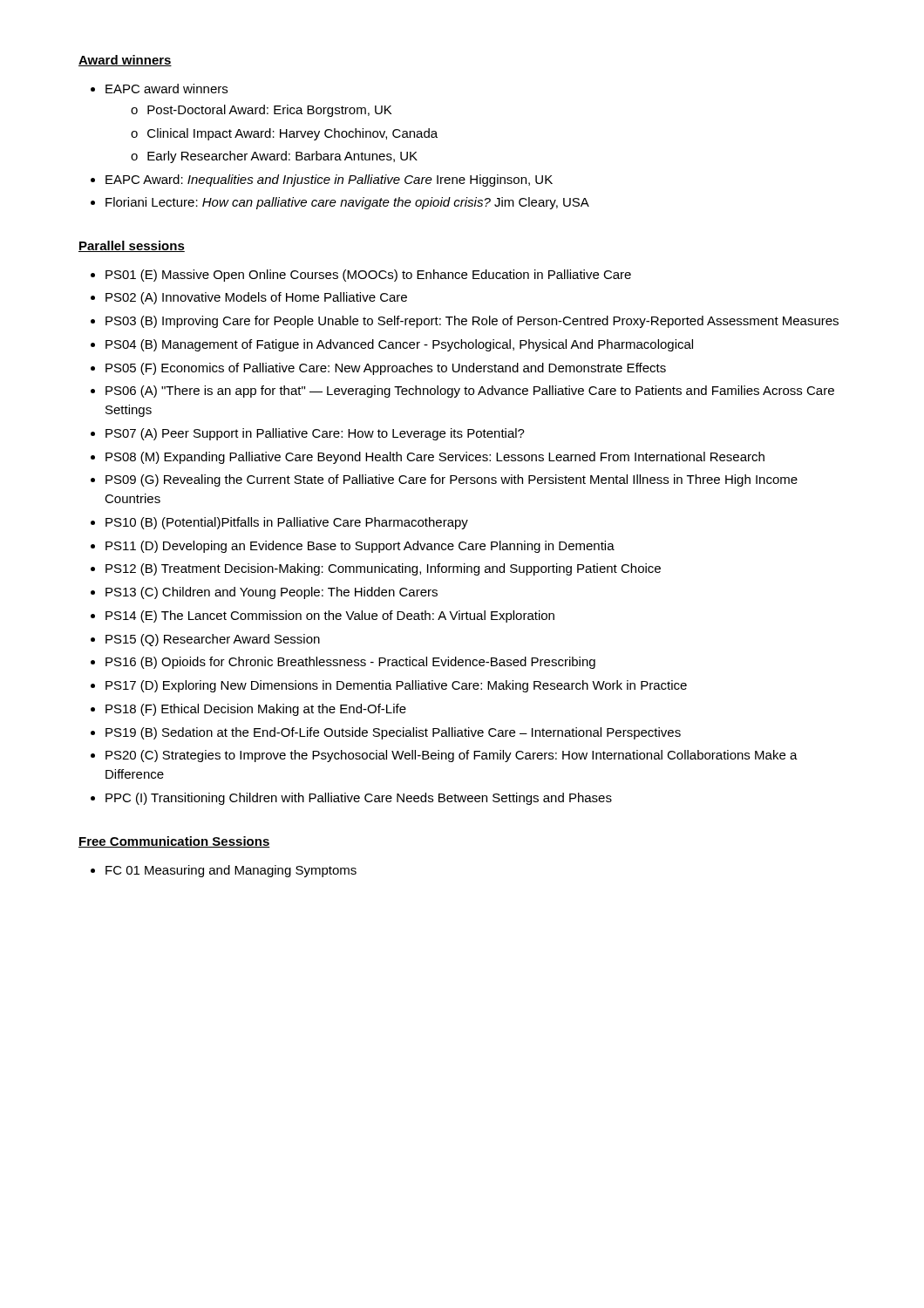Image resolution: width=924 pixels, height=1308 pixels.
Task: Find the text starting "PS10 (B) (Potential)Pitfalls in"
Action: coord(286,522)
